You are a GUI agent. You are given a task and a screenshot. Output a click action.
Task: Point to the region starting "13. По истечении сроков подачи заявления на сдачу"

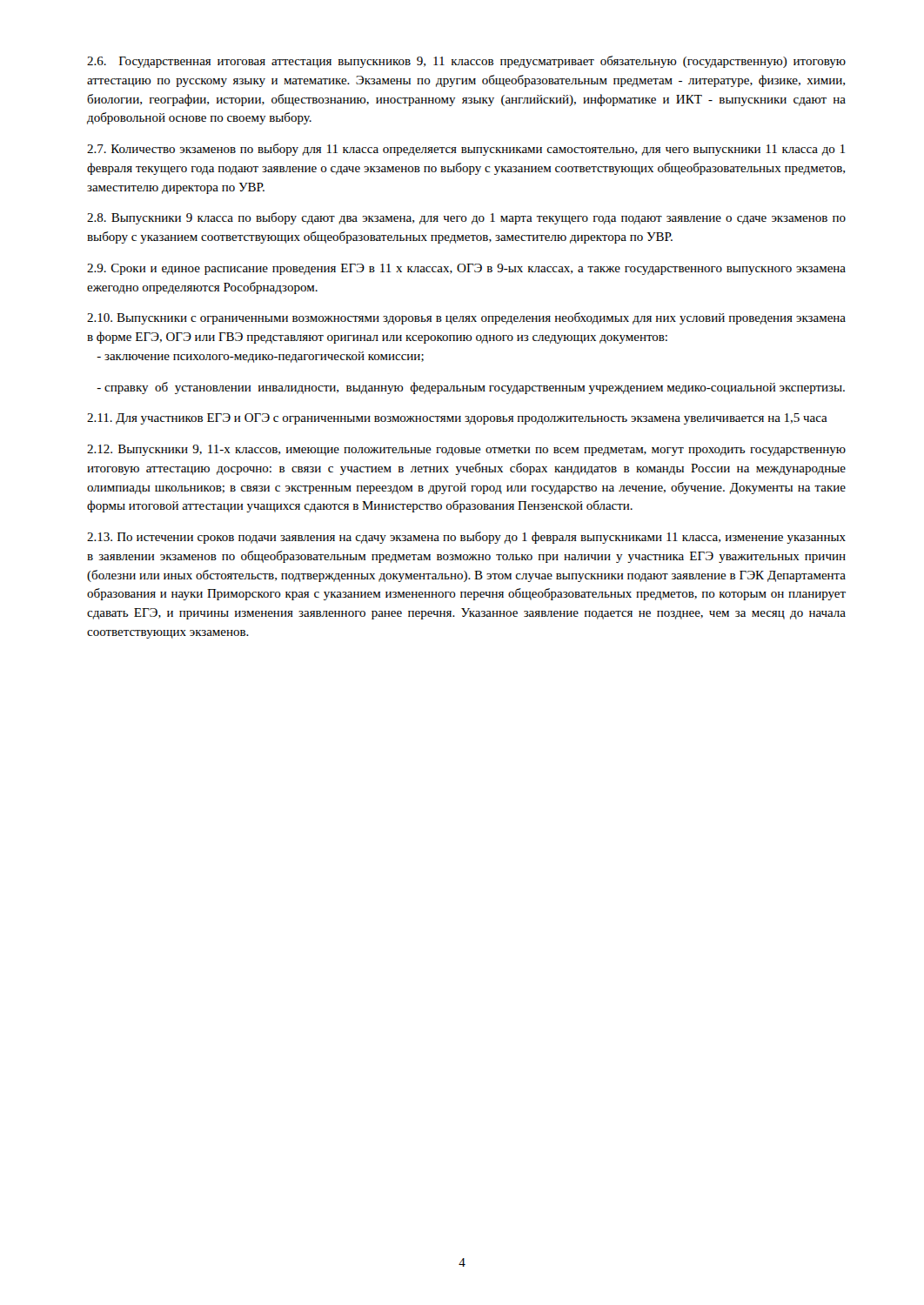[466, 584]
